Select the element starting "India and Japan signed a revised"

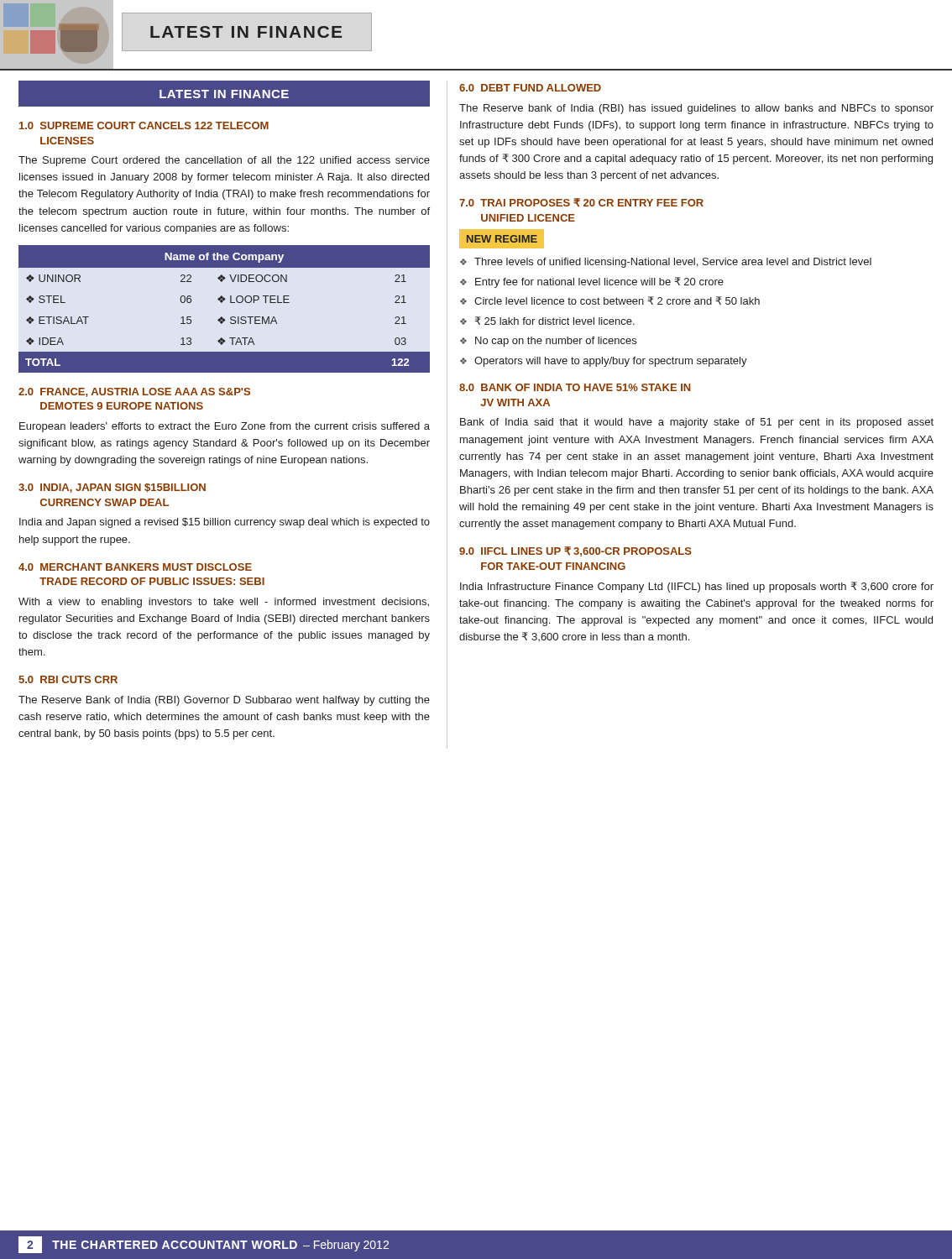[x=224, y=530]
